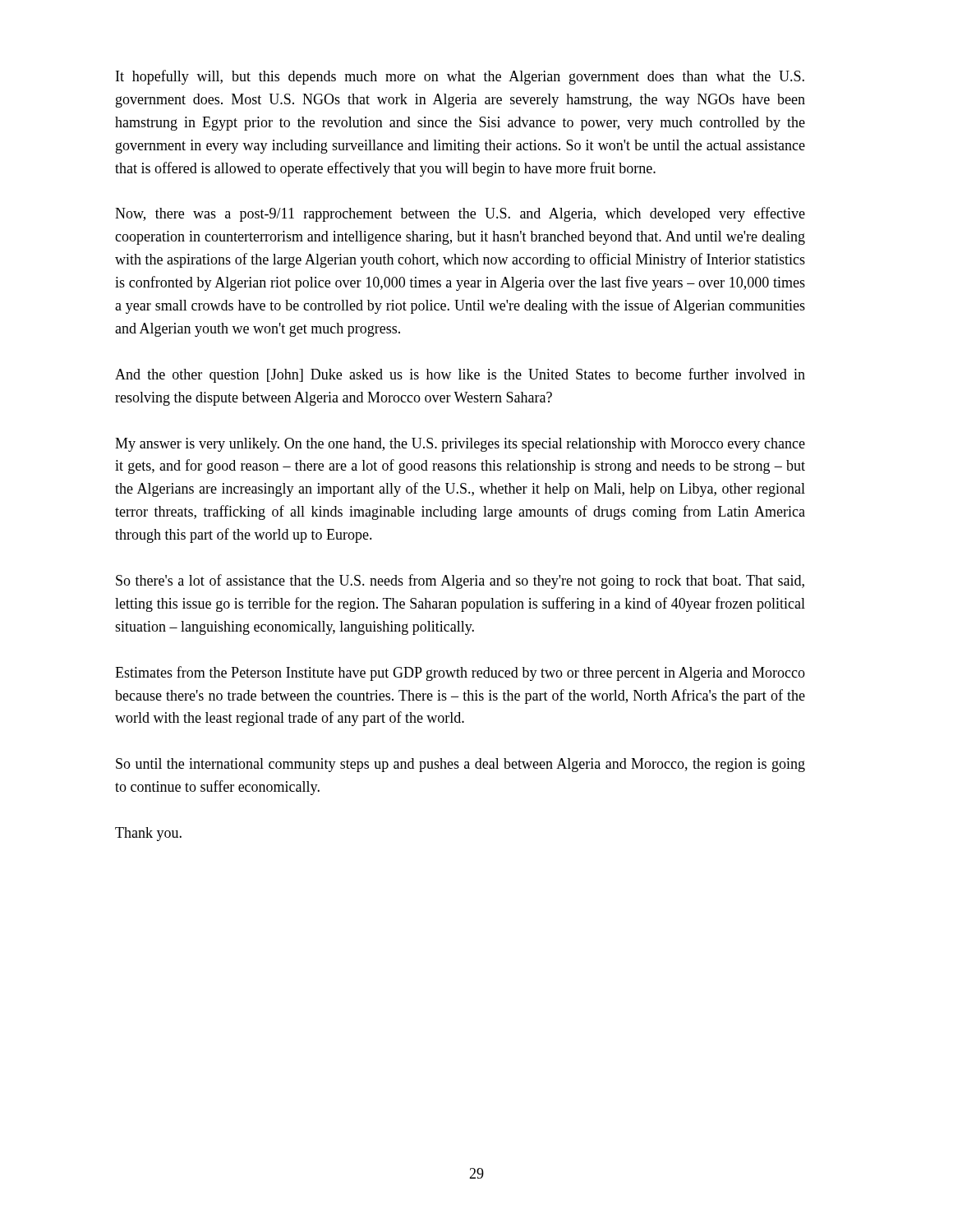Find the text block starting "Thank you."
This screenshot has height=1232, width=953.
click(x=149, y=833)
